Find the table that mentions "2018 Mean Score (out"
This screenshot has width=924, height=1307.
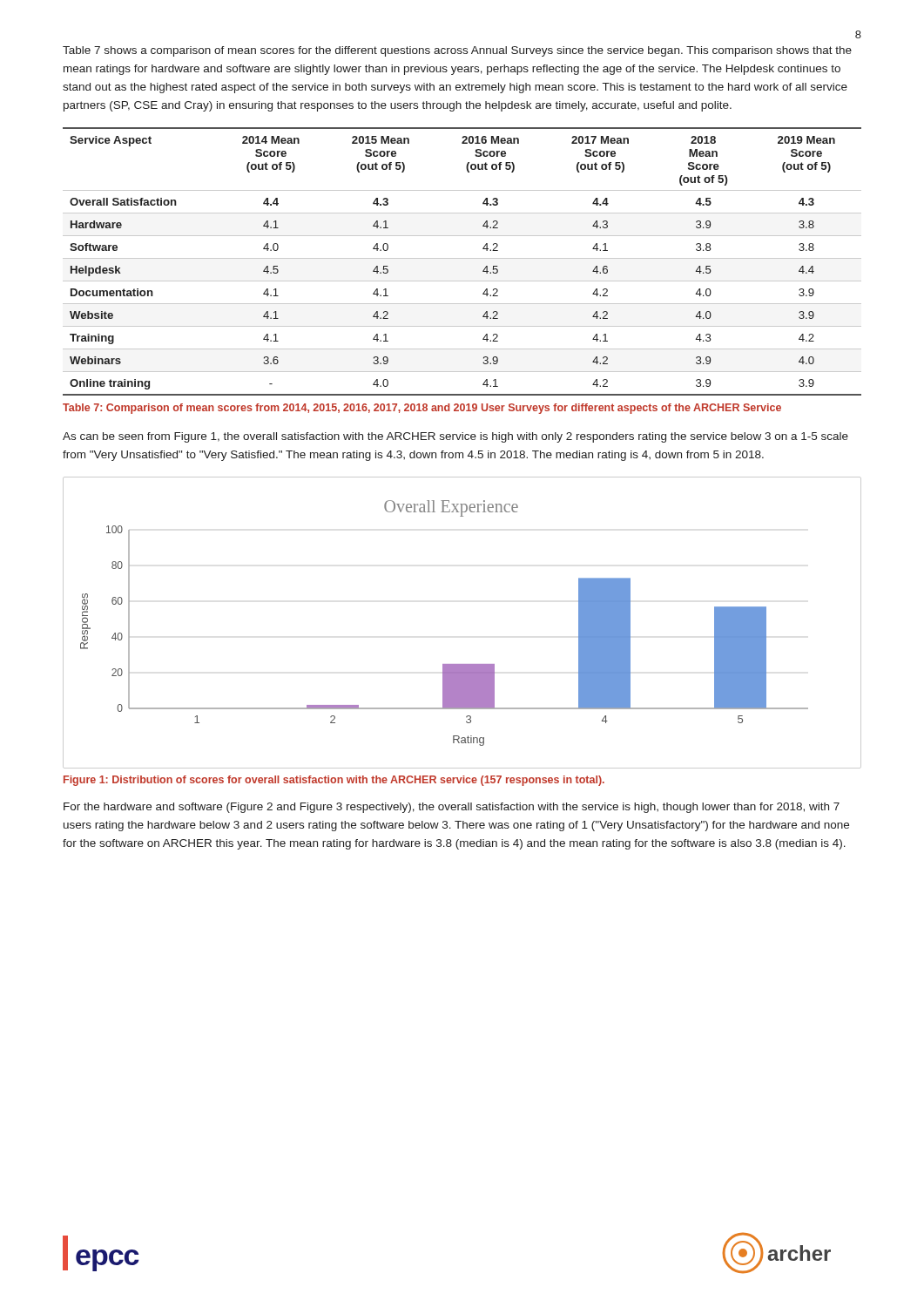tap(462, 261)
